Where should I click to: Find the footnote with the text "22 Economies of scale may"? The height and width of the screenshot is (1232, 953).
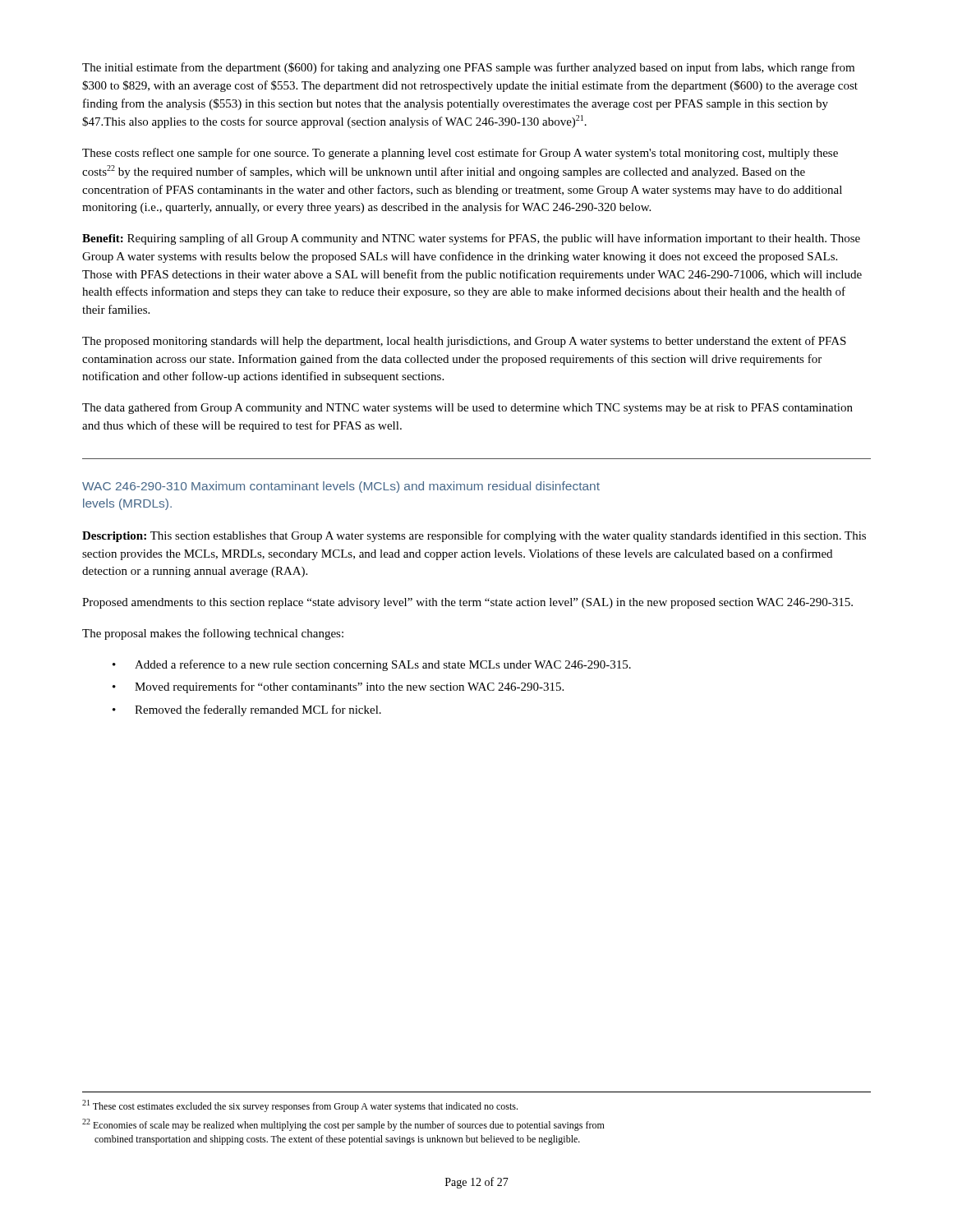click(x=343, y=1131)
